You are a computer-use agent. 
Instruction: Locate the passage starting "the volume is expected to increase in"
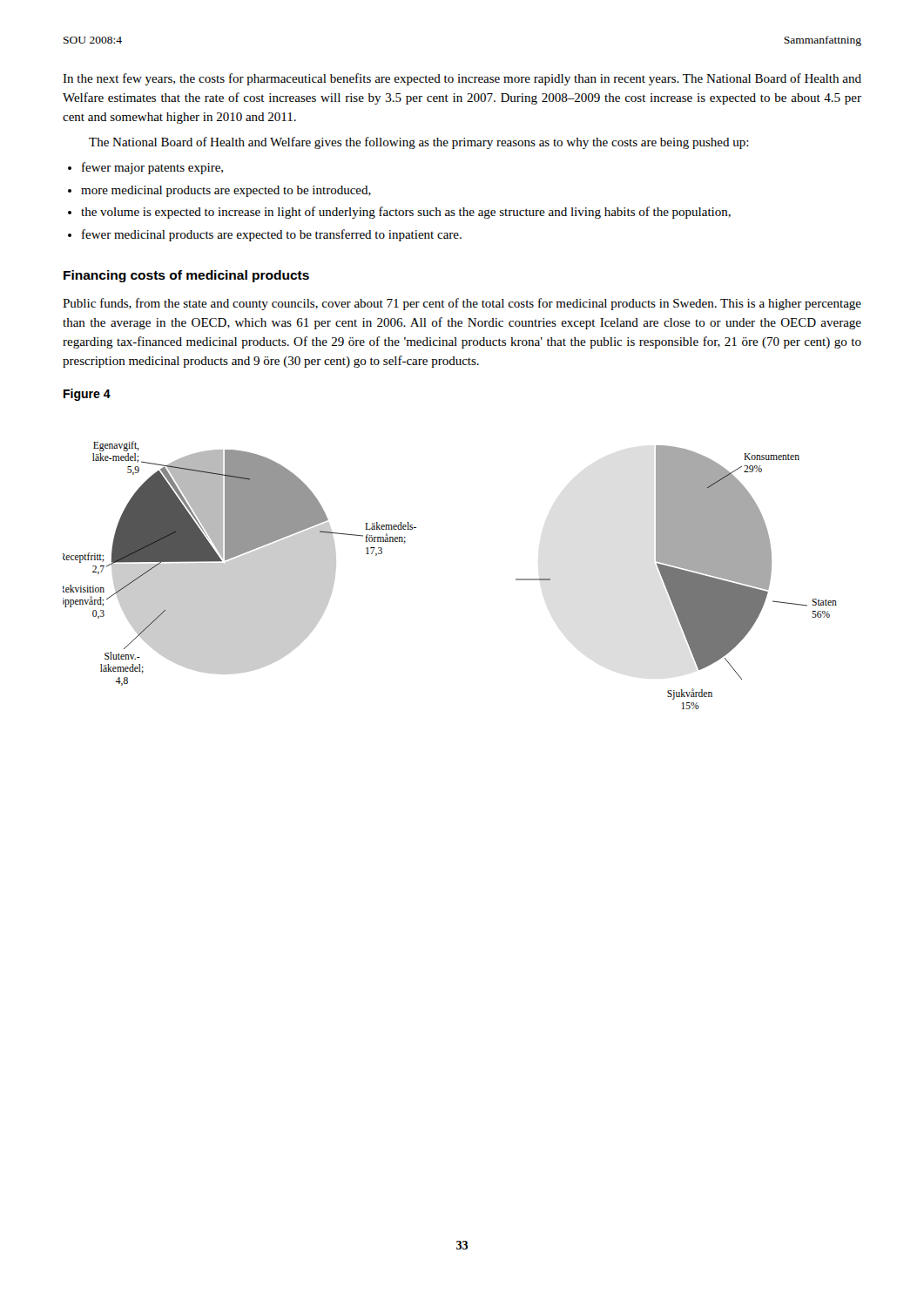tap(406, 212)
